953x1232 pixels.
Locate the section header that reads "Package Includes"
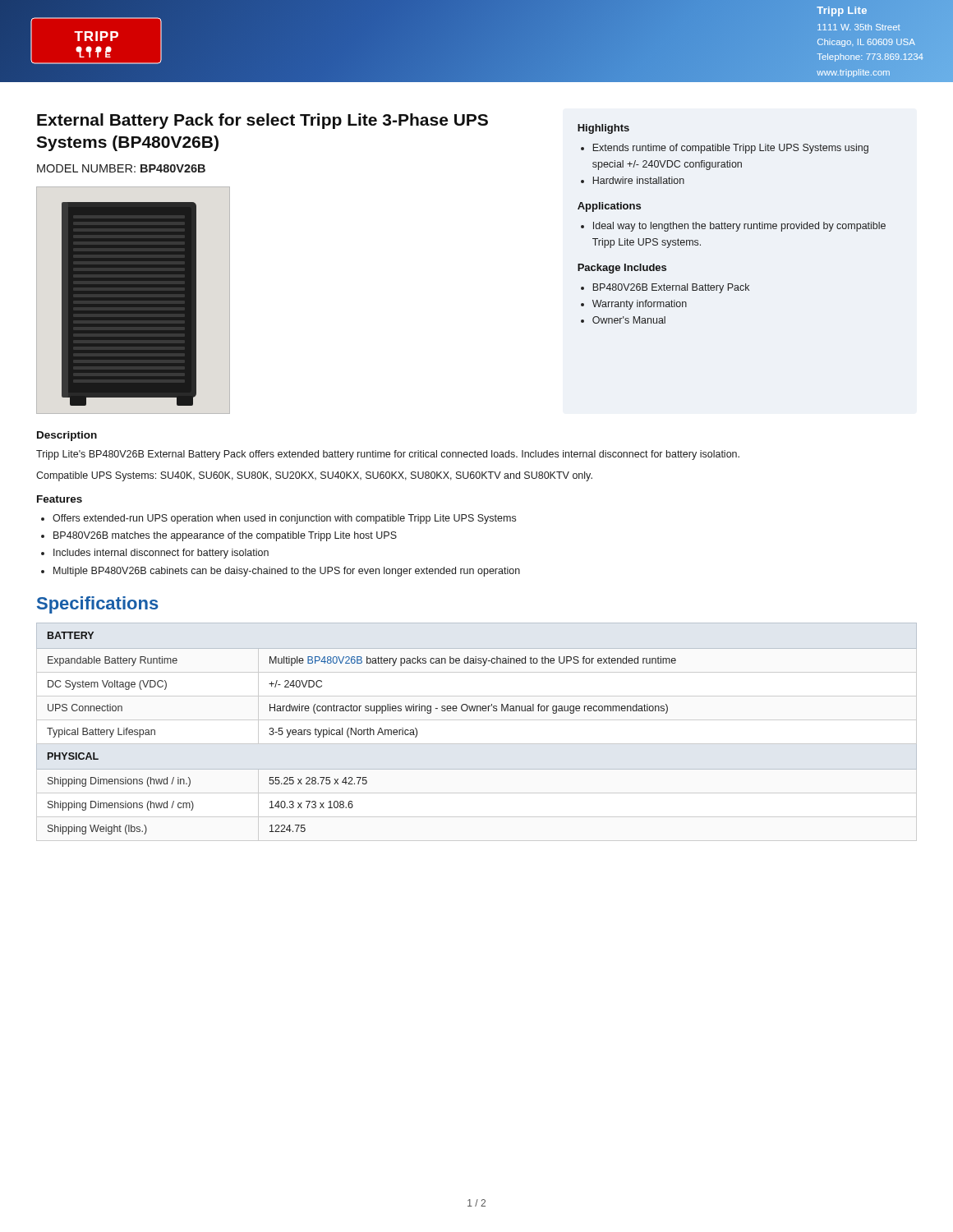(622, 267)
